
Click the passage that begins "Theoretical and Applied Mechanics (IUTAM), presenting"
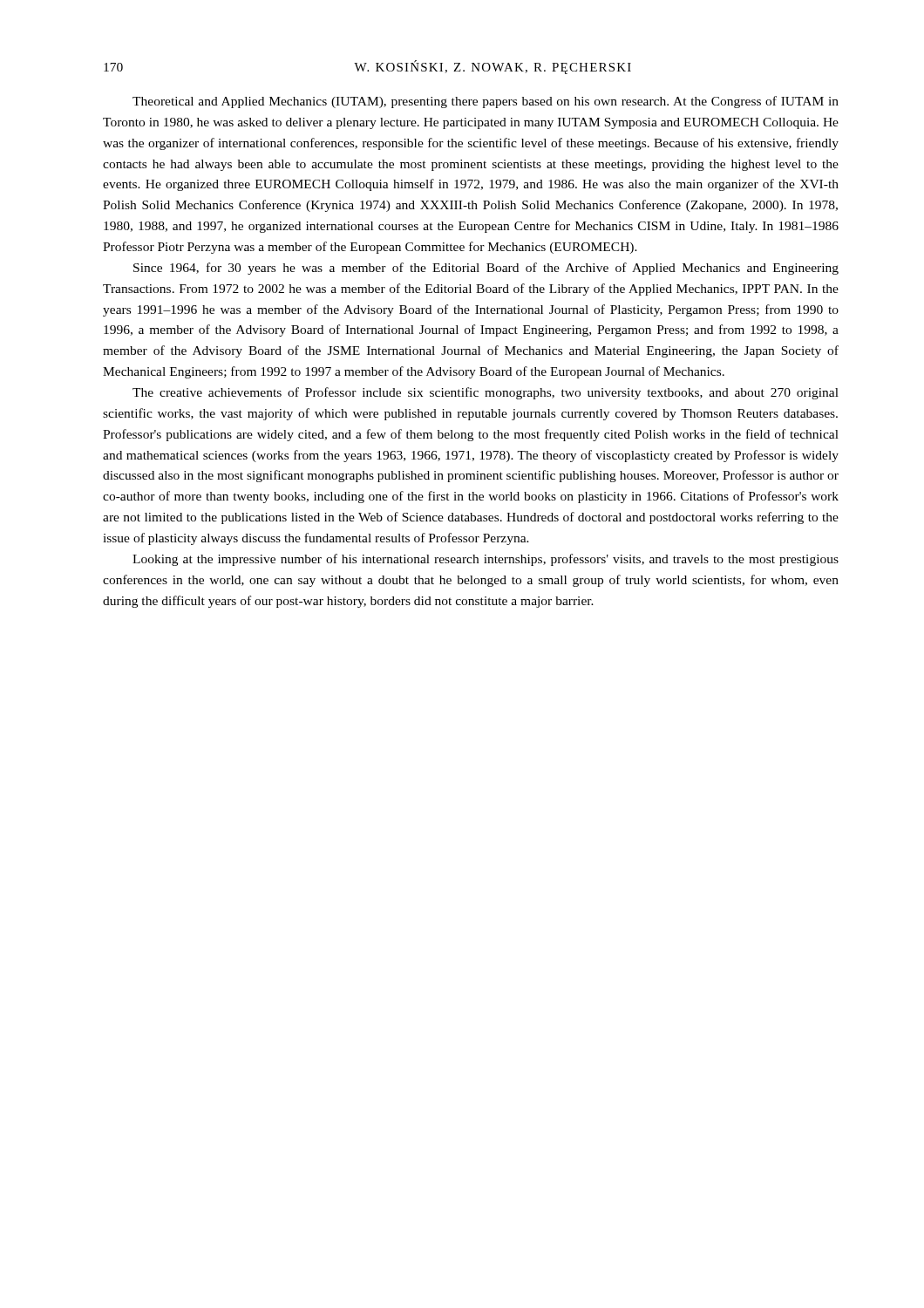(471, 351)
